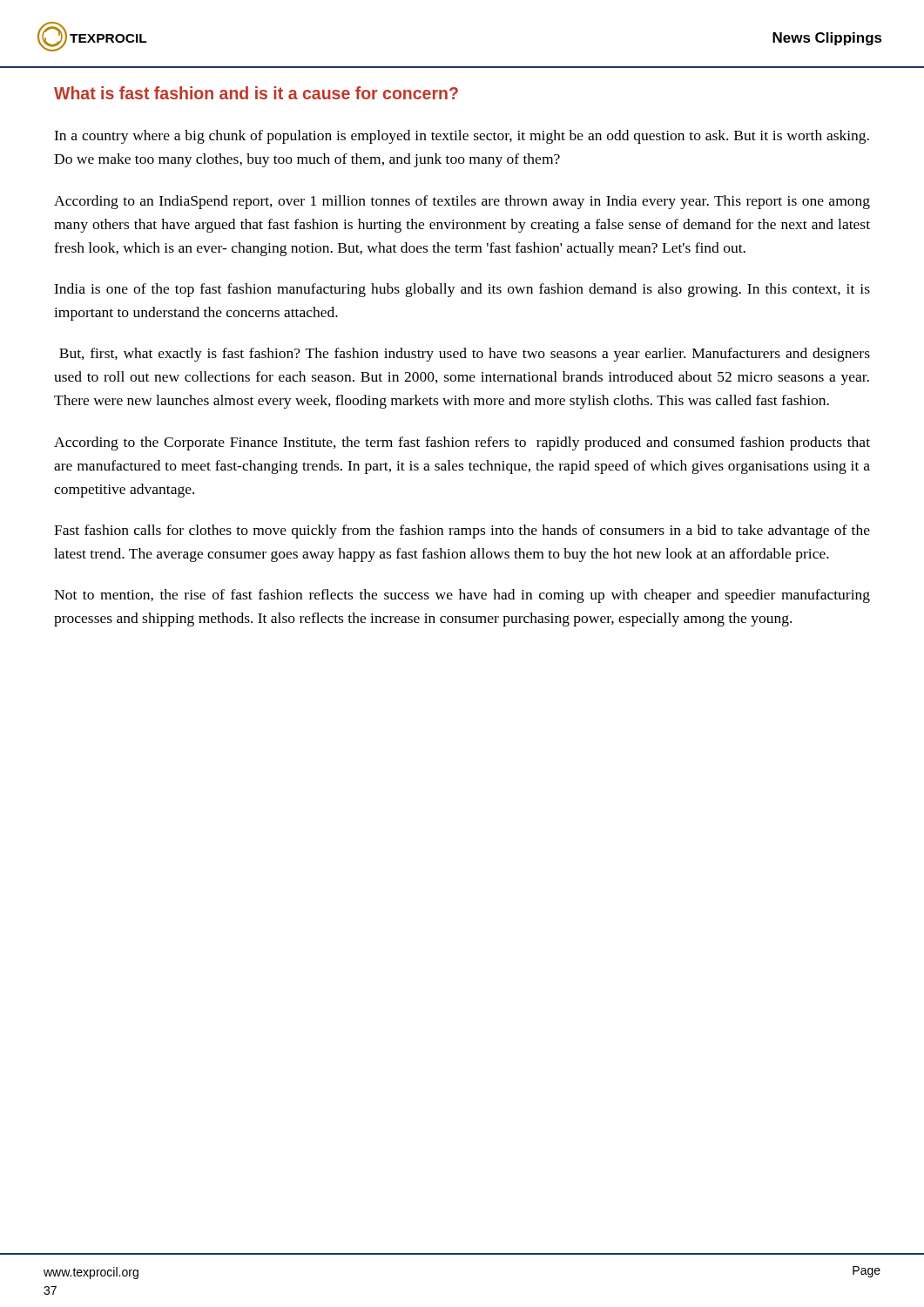Select the text block that reads "But, first, what exactly is fast"
This screenshot has width=924, height=1307.
462,377
